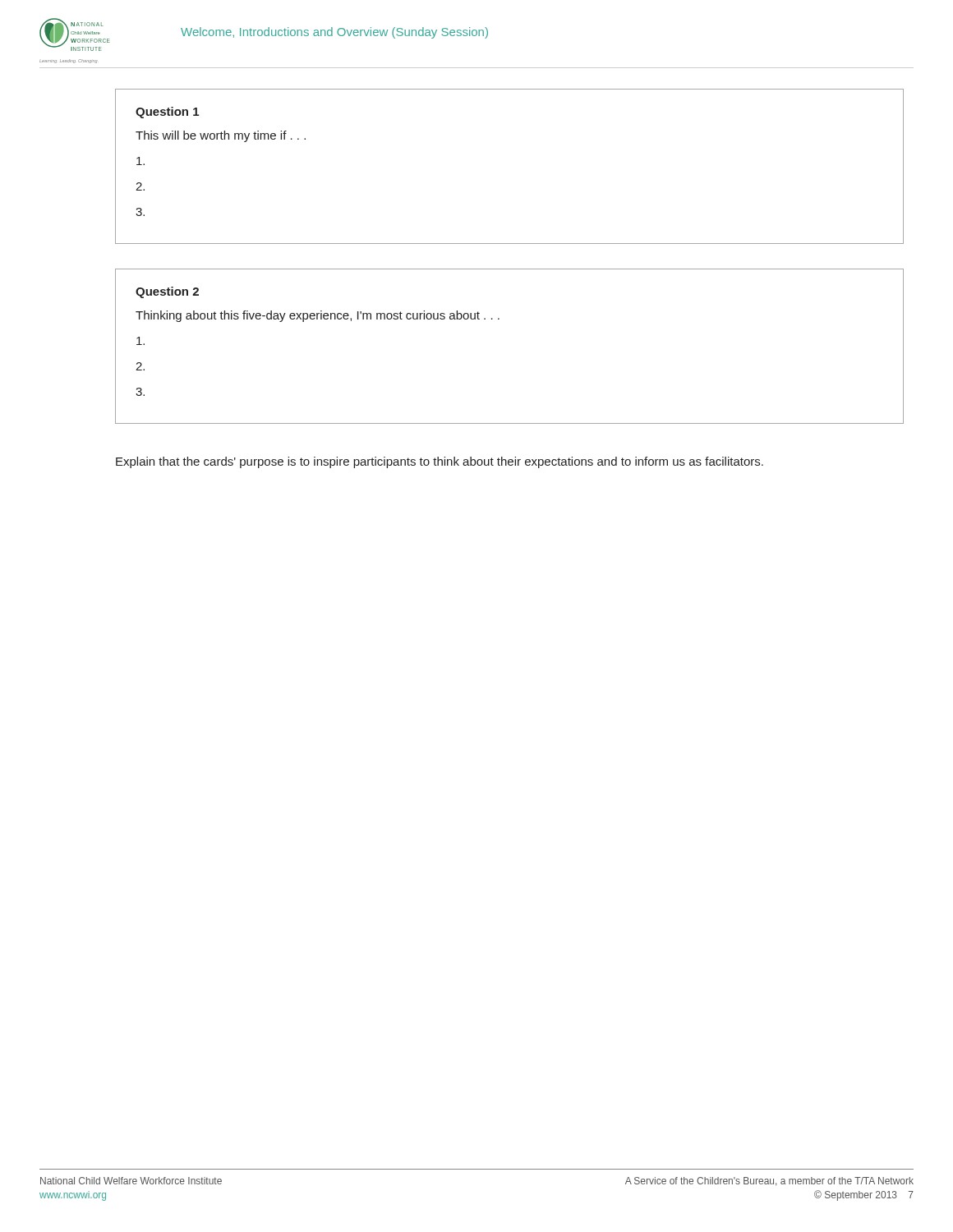Click on the passage starting "Explain that the cards' purpose is to inspire"
Screen dimensions: 1232x953
pos(440,461)
